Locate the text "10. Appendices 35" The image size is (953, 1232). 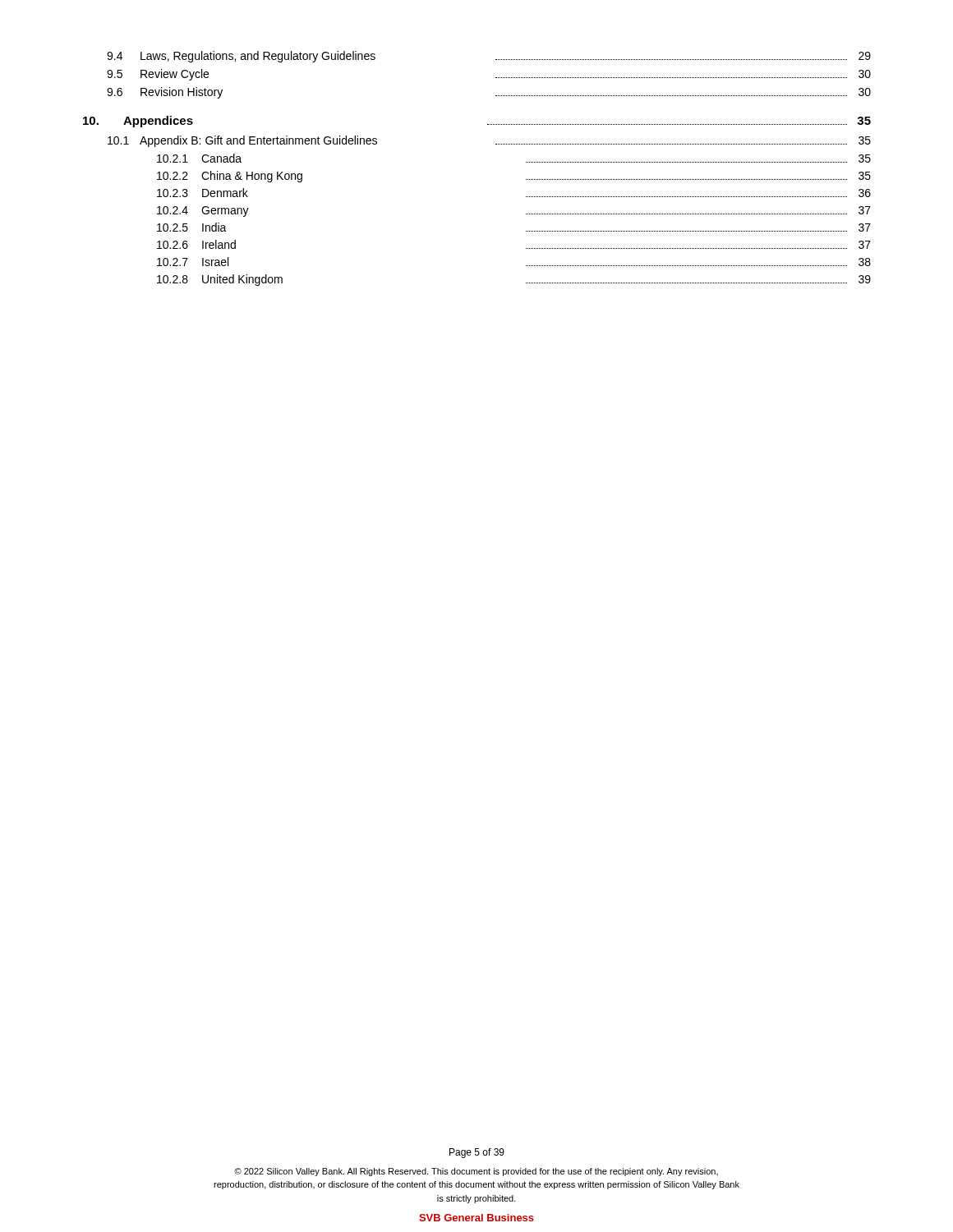coord(476,120)
